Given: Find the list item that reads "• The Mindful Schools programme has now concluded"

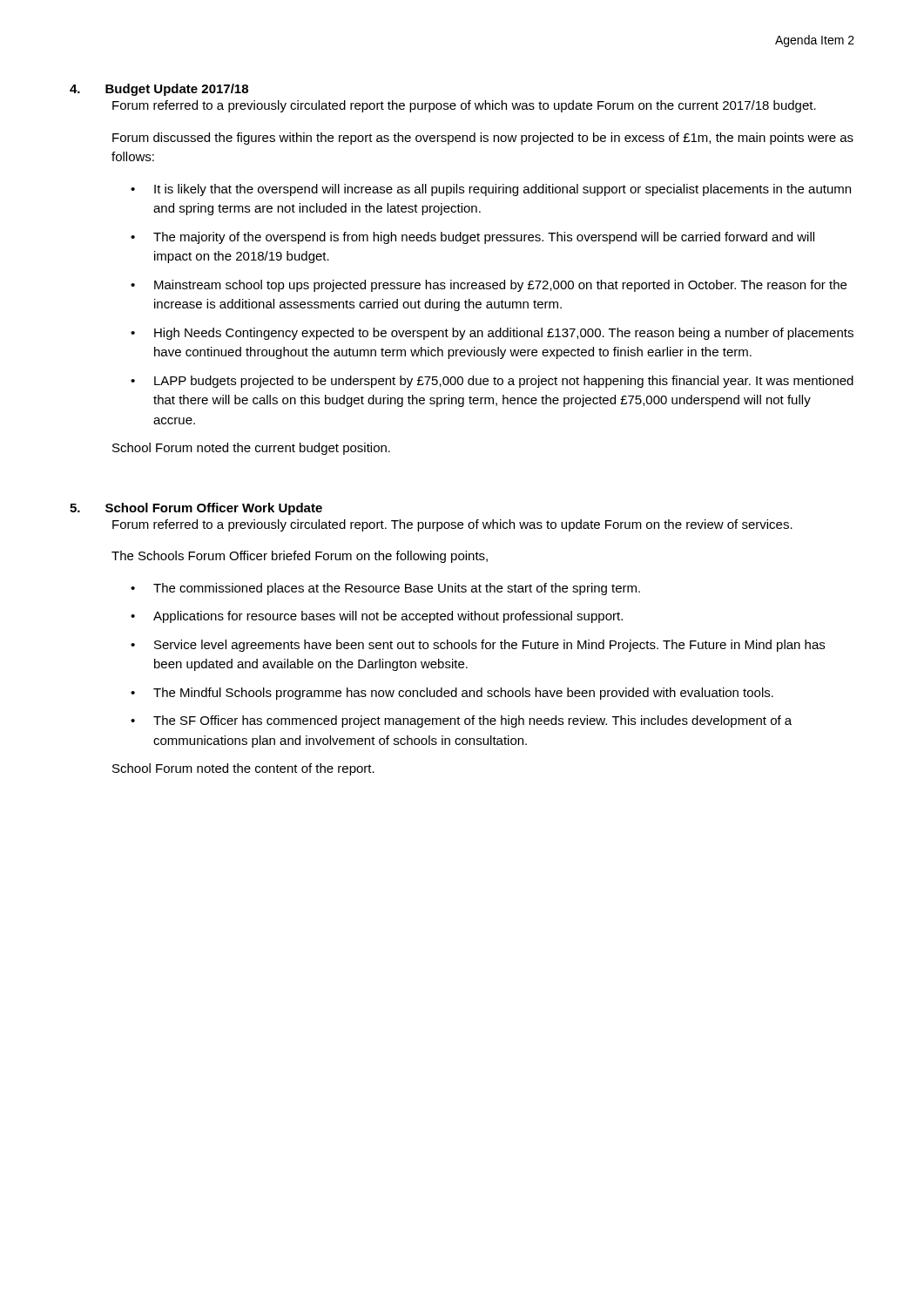Looking at the screenshot, I should tap(492, 692).
